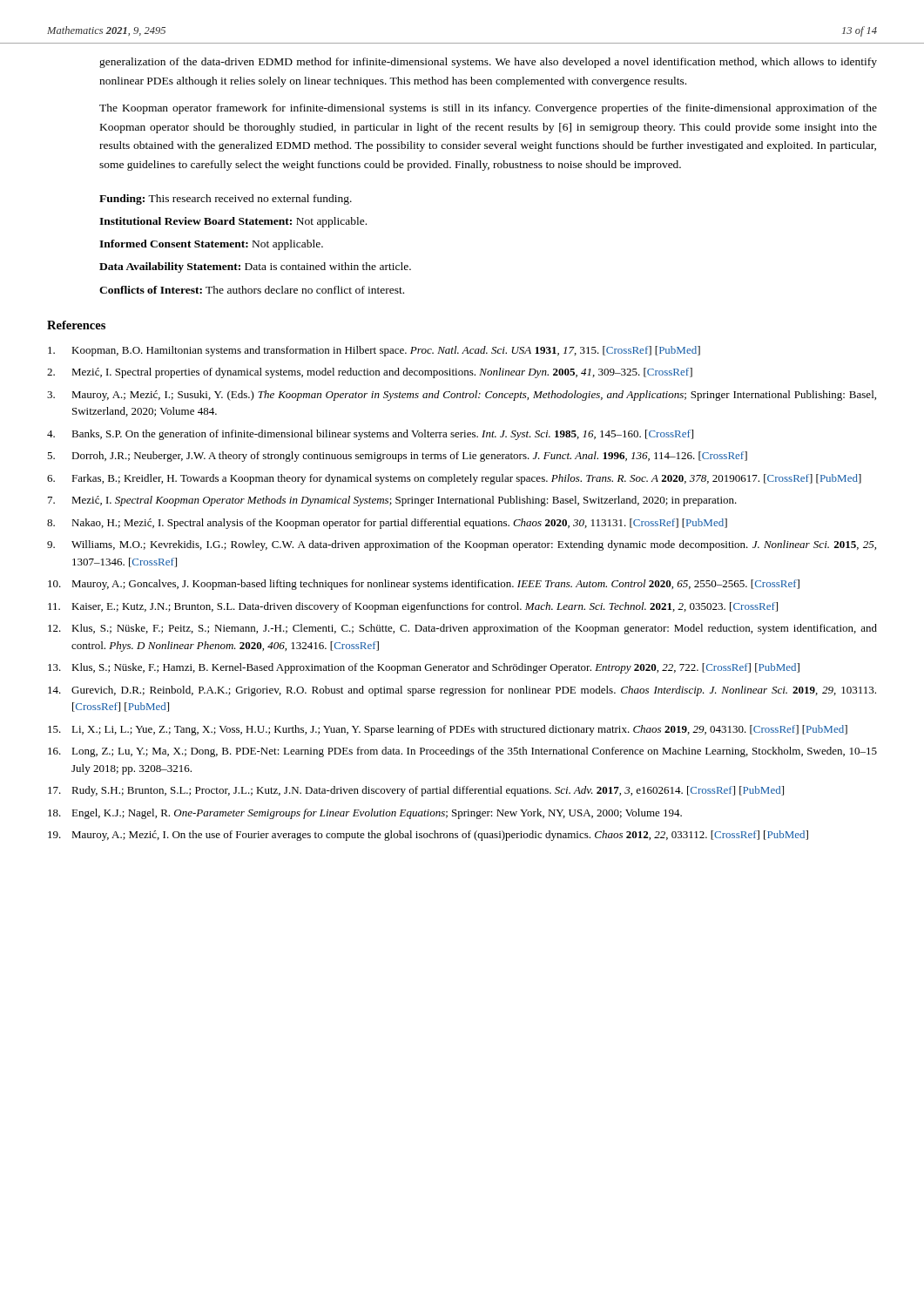The height and width of the screenshot is (1307, 924).
Task: Point to the block beginning "The Koopman operator framework for infinite-dimensional systems"
Action: 488,136
